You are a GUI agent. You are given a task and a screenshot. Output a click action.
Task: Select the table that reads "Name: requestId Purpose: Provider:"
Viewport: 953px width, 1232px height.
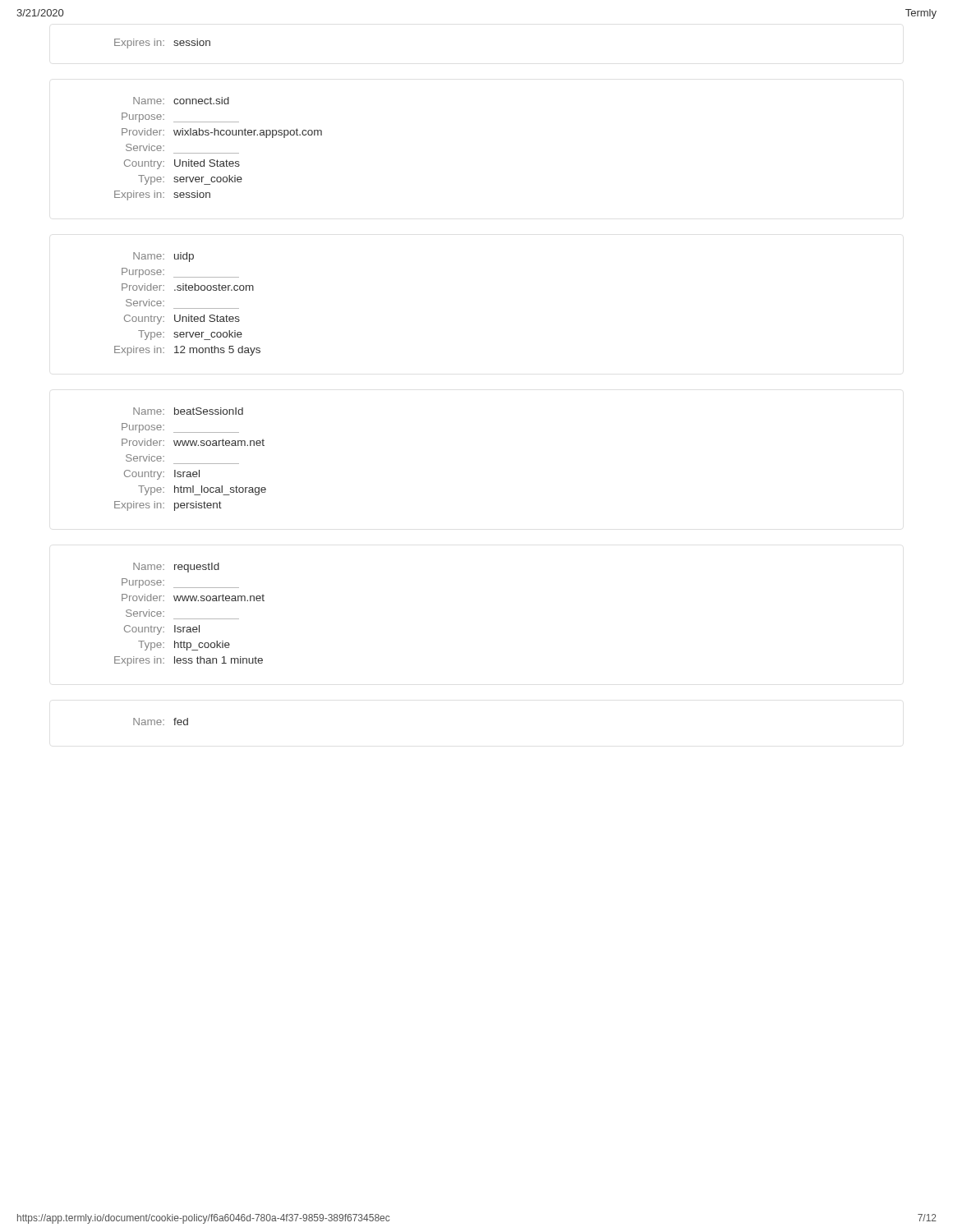click(476, 615)
